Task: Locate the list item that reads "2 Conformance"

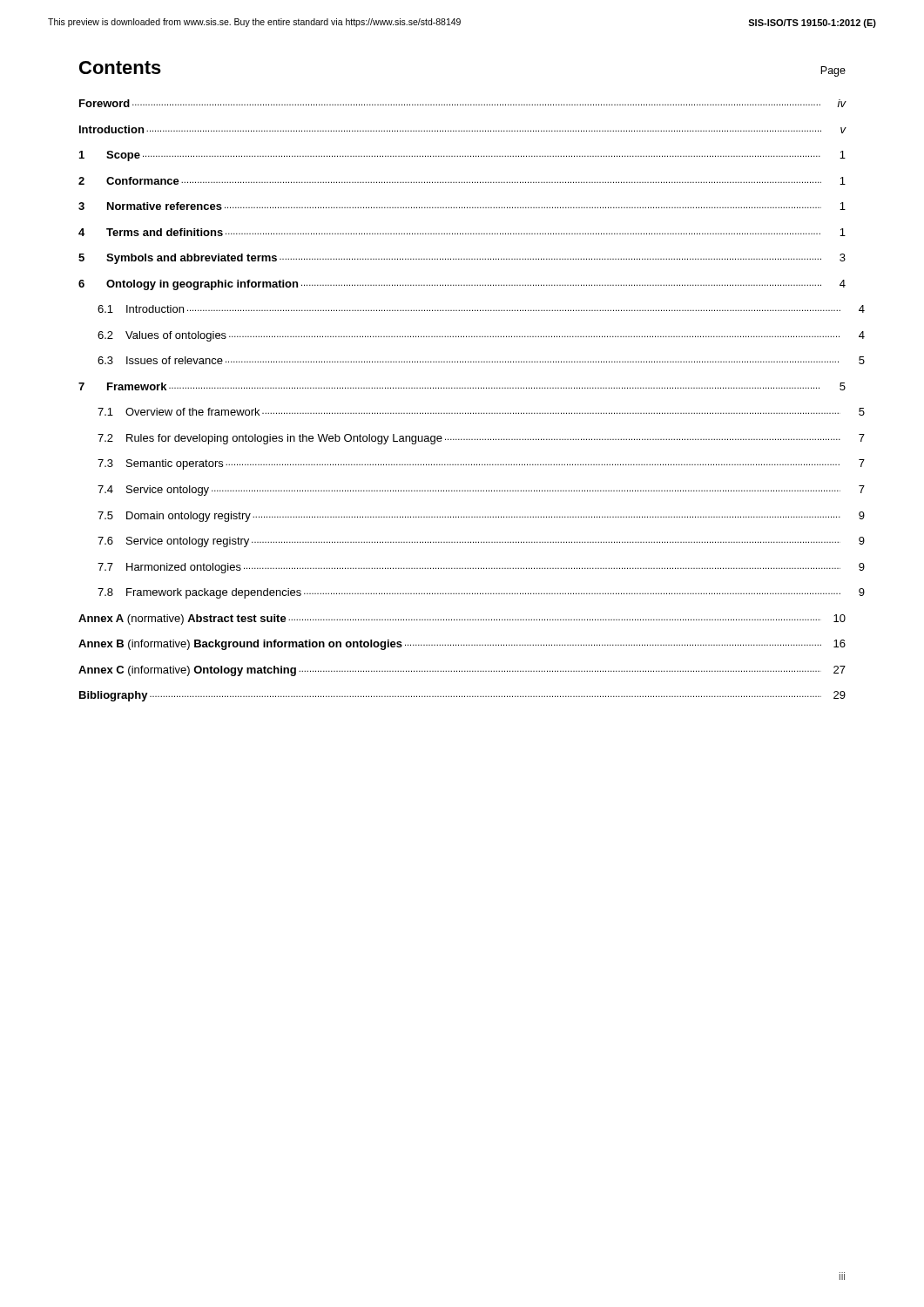Action: (x=462, y=182)
